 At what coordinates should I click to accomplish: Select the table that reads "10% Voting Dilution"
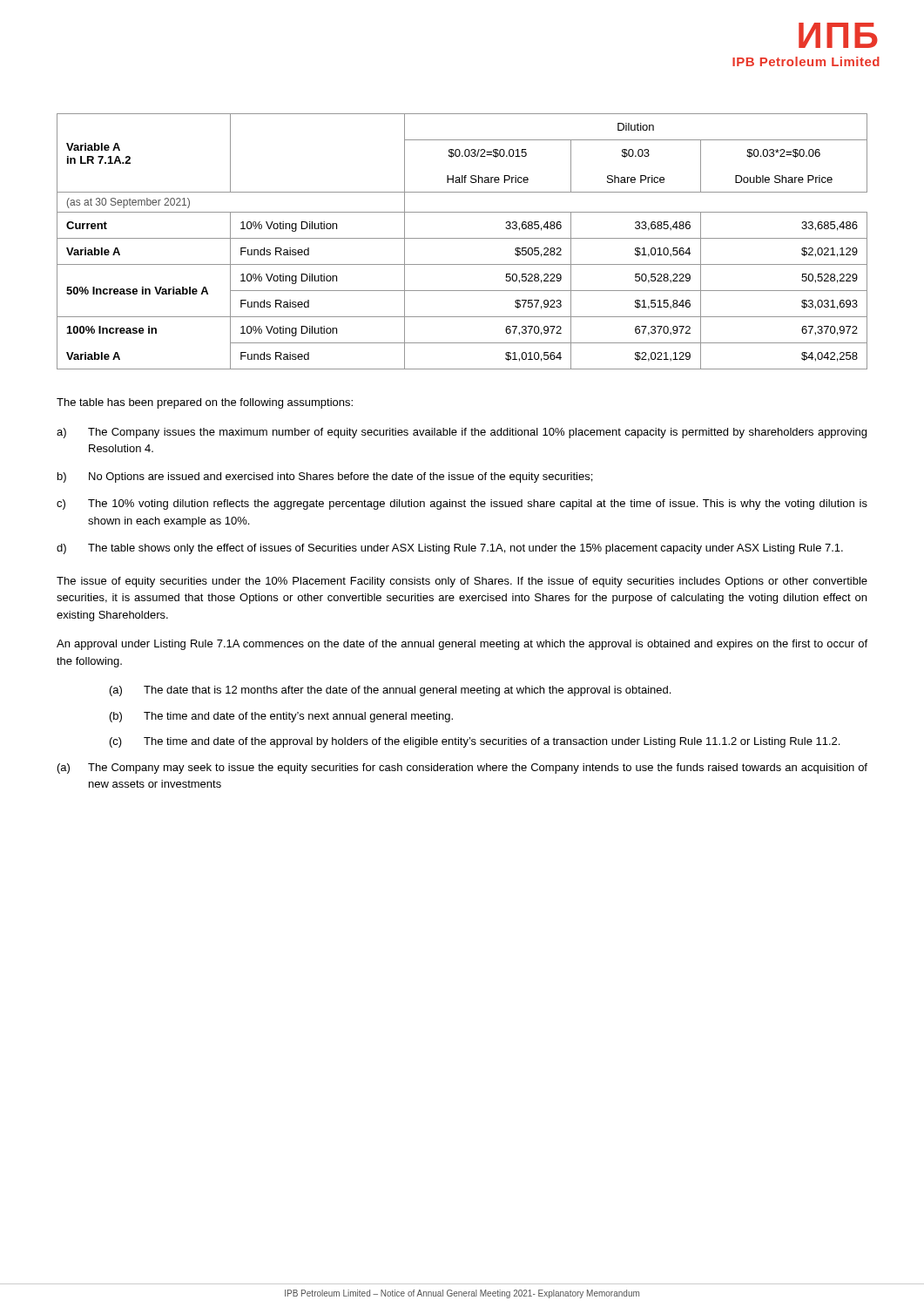coord(462,241)
